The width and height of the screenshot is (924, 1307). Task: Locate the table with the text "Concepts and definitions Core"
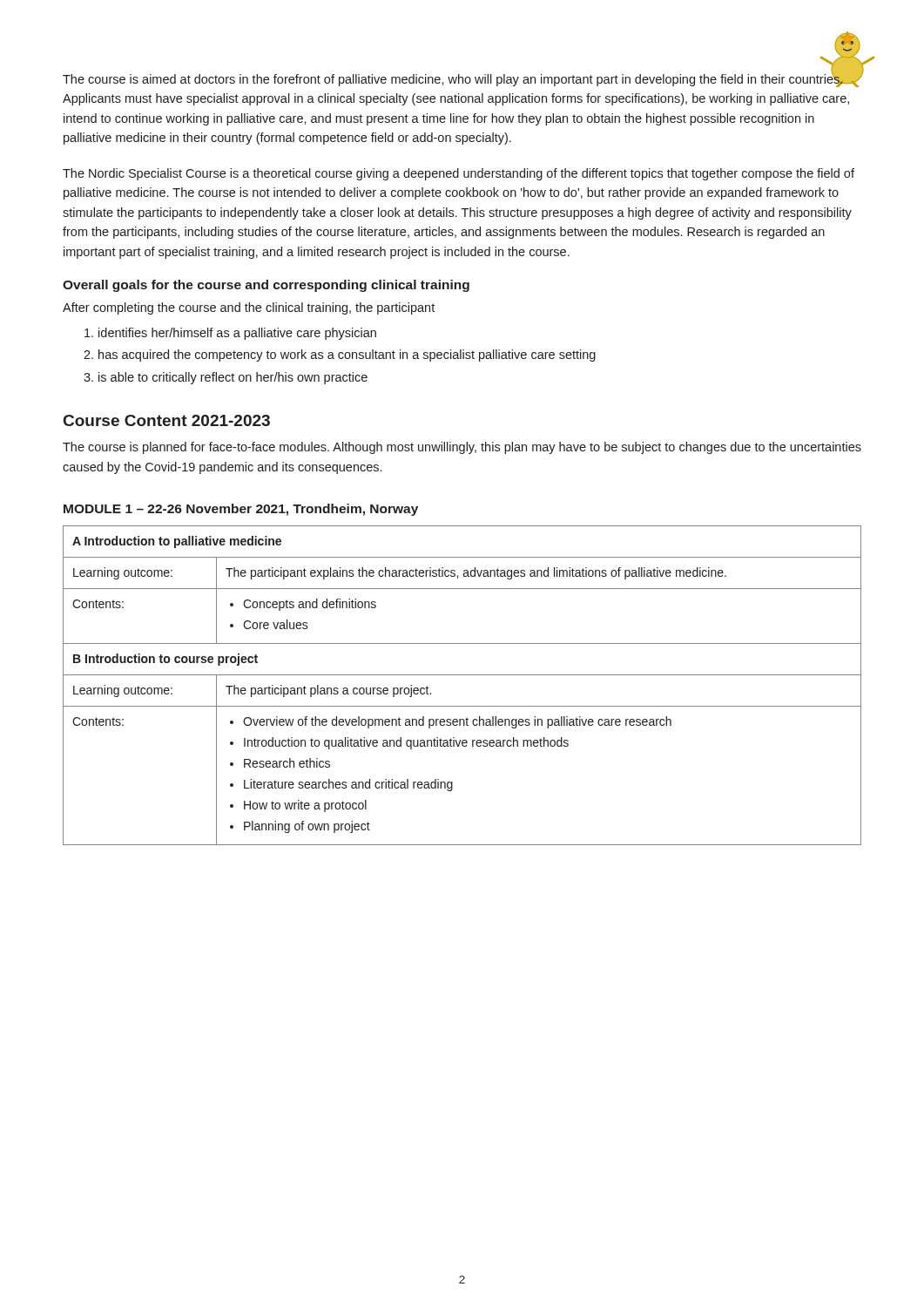click(462, 685)
